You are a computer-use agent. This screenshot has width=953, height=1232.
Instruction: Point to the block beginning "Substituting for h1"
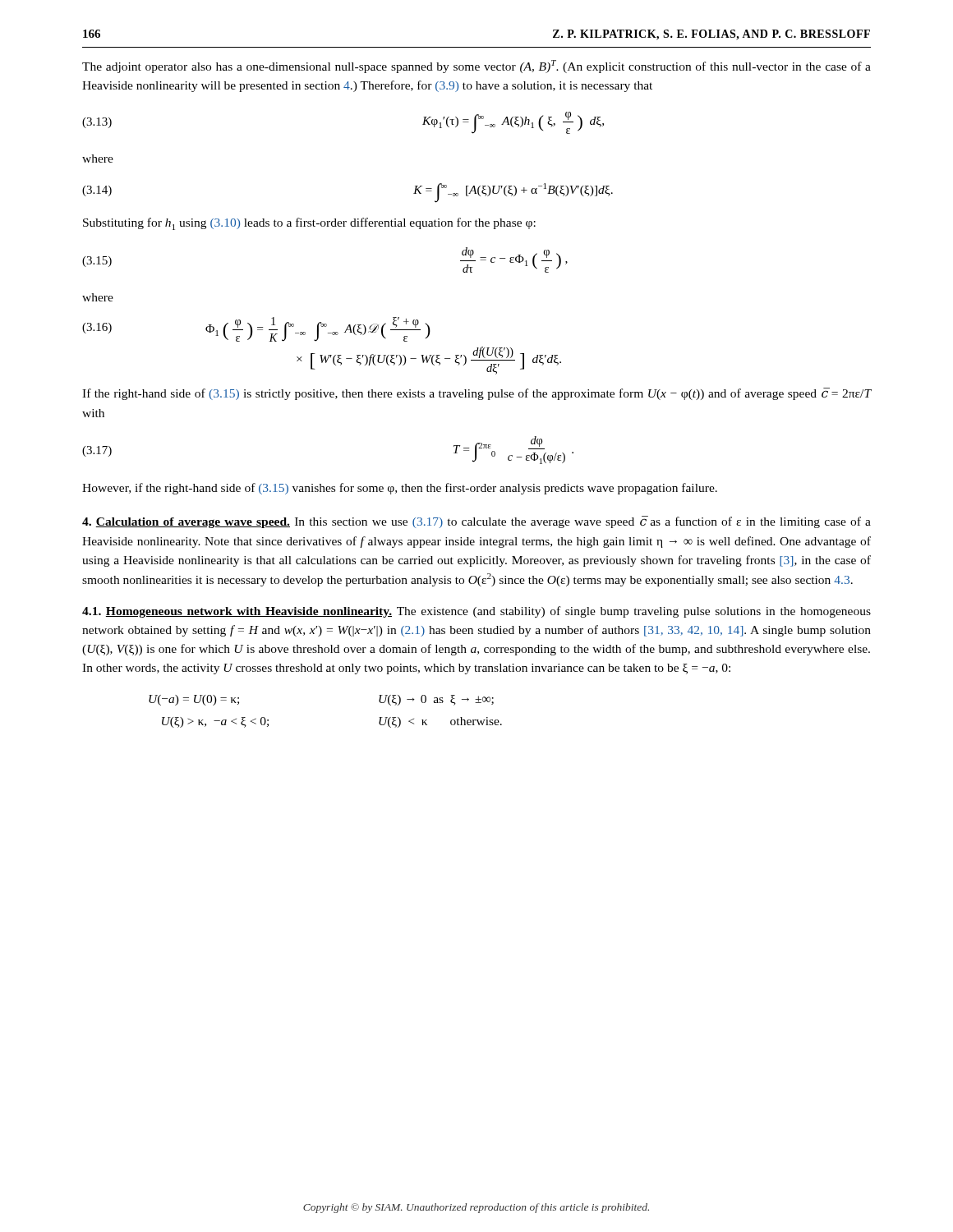pyautogui.click(x=309, y=223)
